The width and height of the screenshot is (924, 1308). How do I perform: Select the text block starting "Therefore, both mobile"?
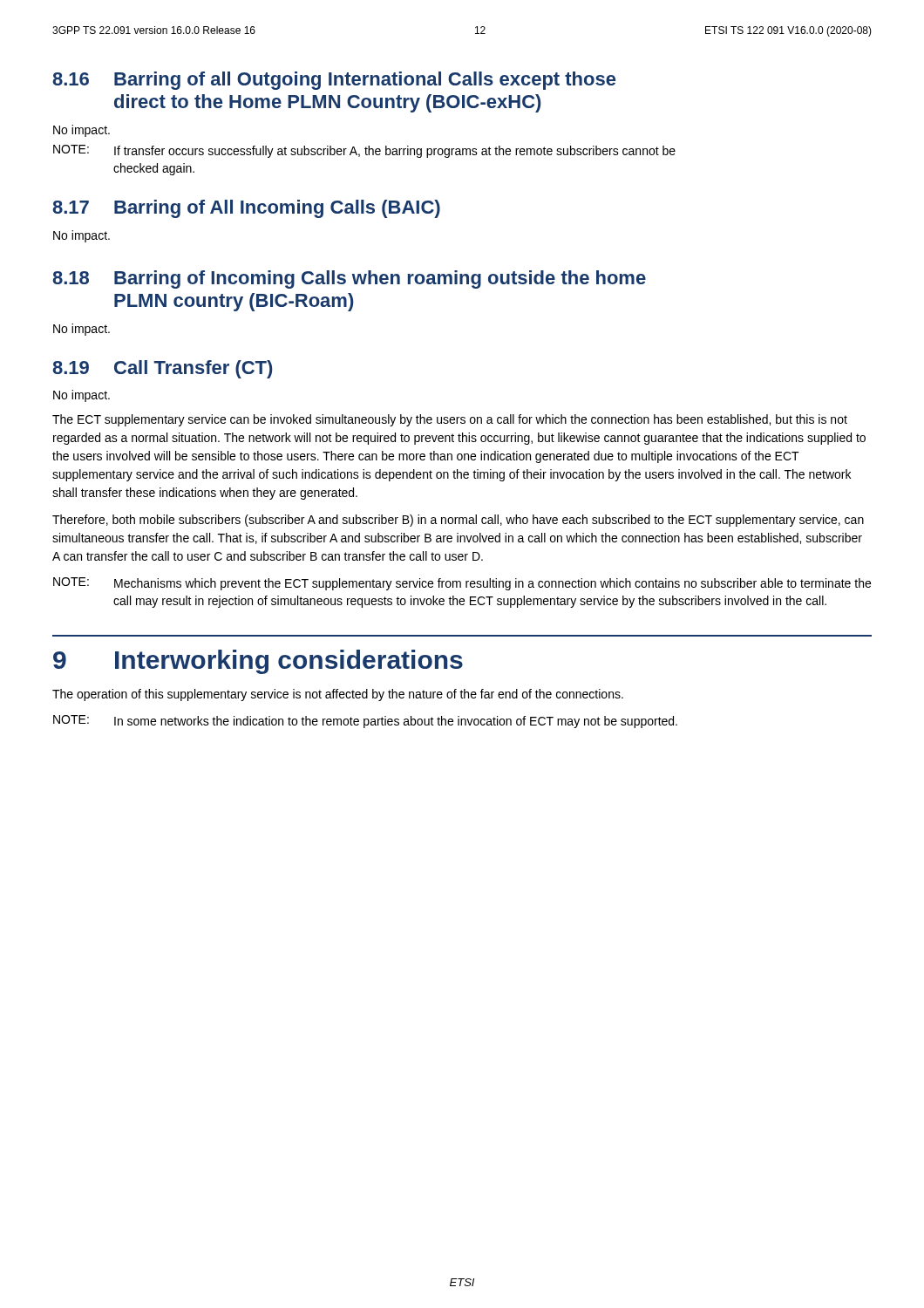coord(458,538)
